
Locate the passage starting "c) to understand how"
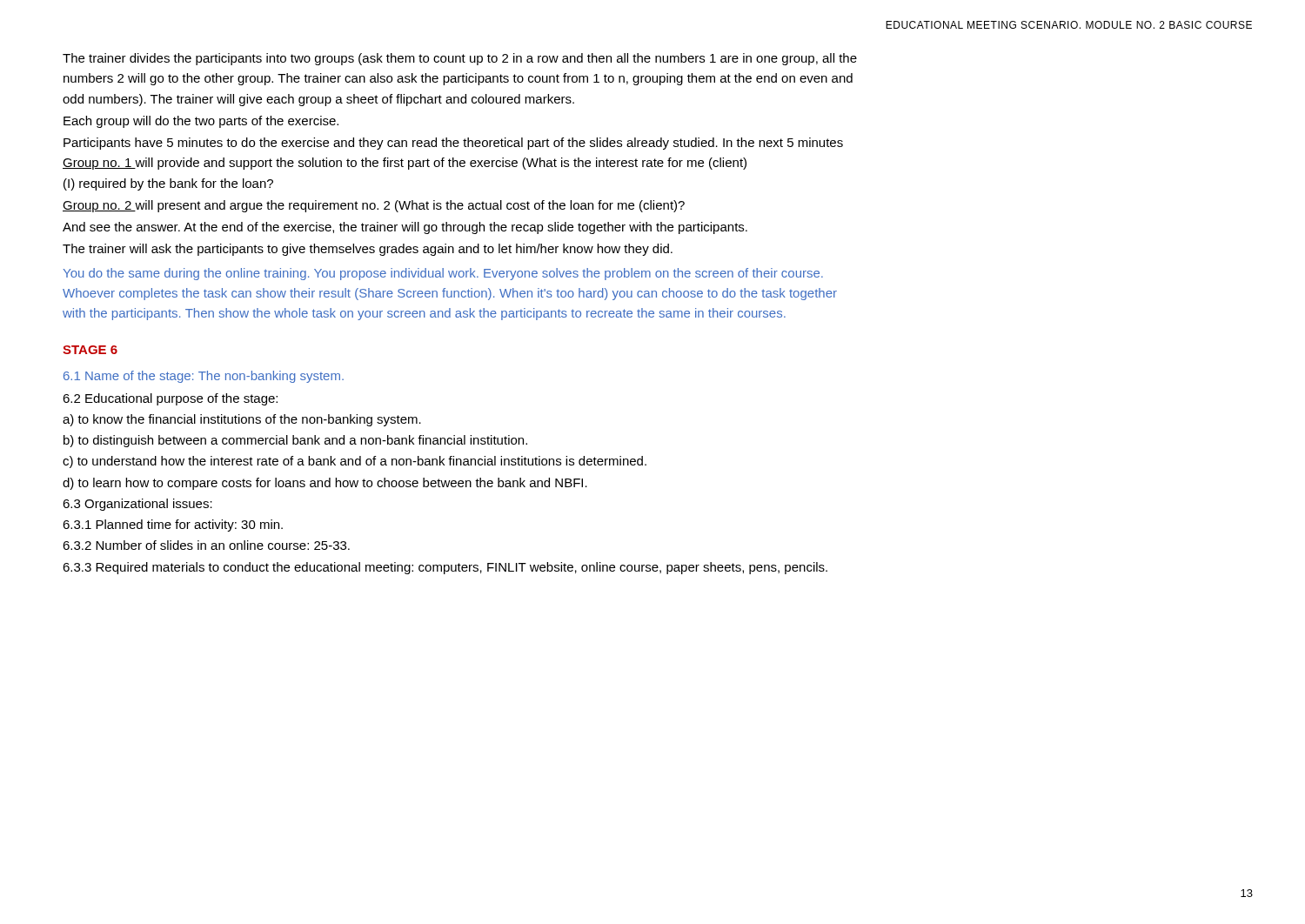pyautogui.click(x=355, y=461)
